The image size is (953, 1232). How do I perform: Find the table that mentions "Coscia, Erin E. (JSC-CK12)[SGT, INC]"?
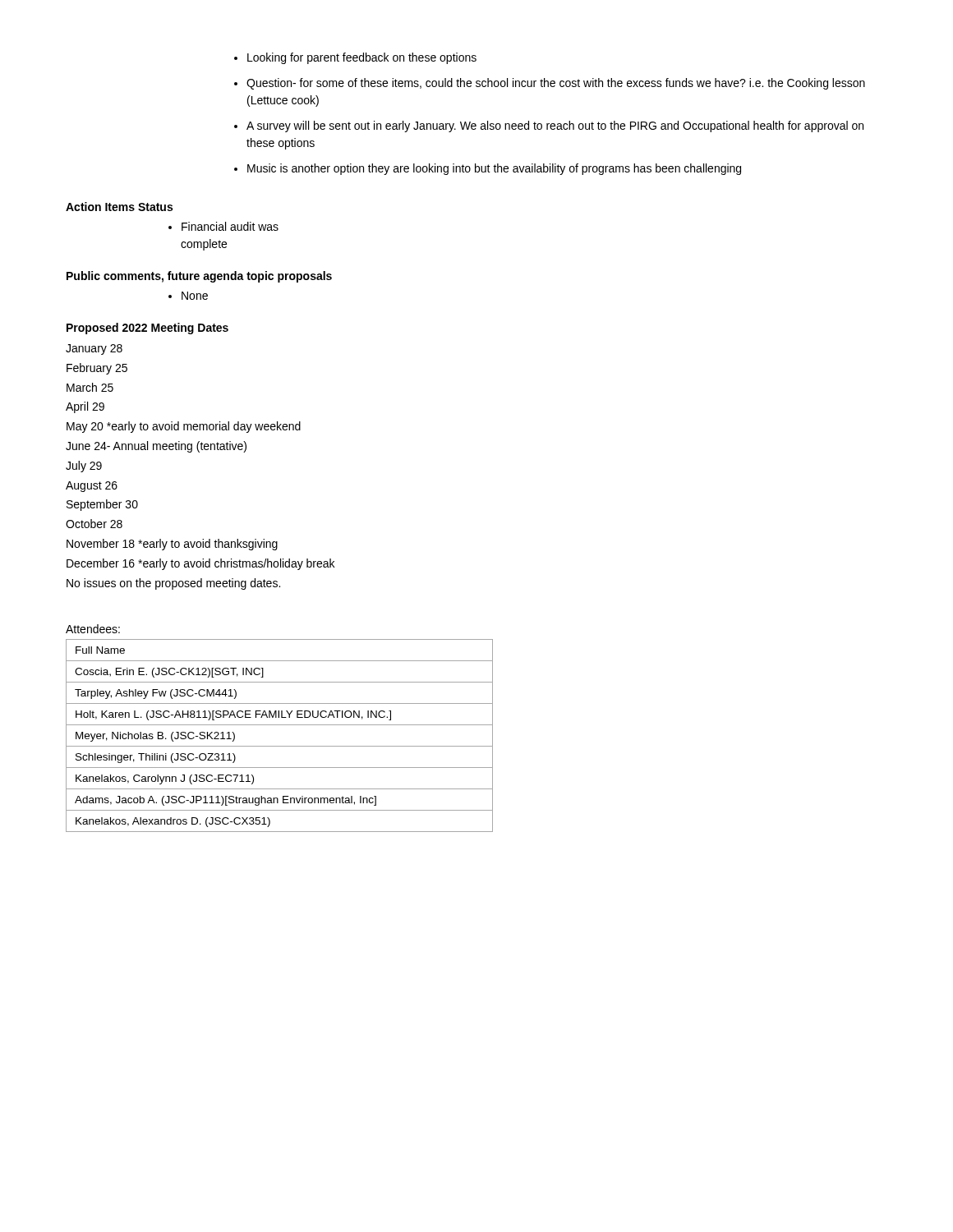[x=476, y=736]
